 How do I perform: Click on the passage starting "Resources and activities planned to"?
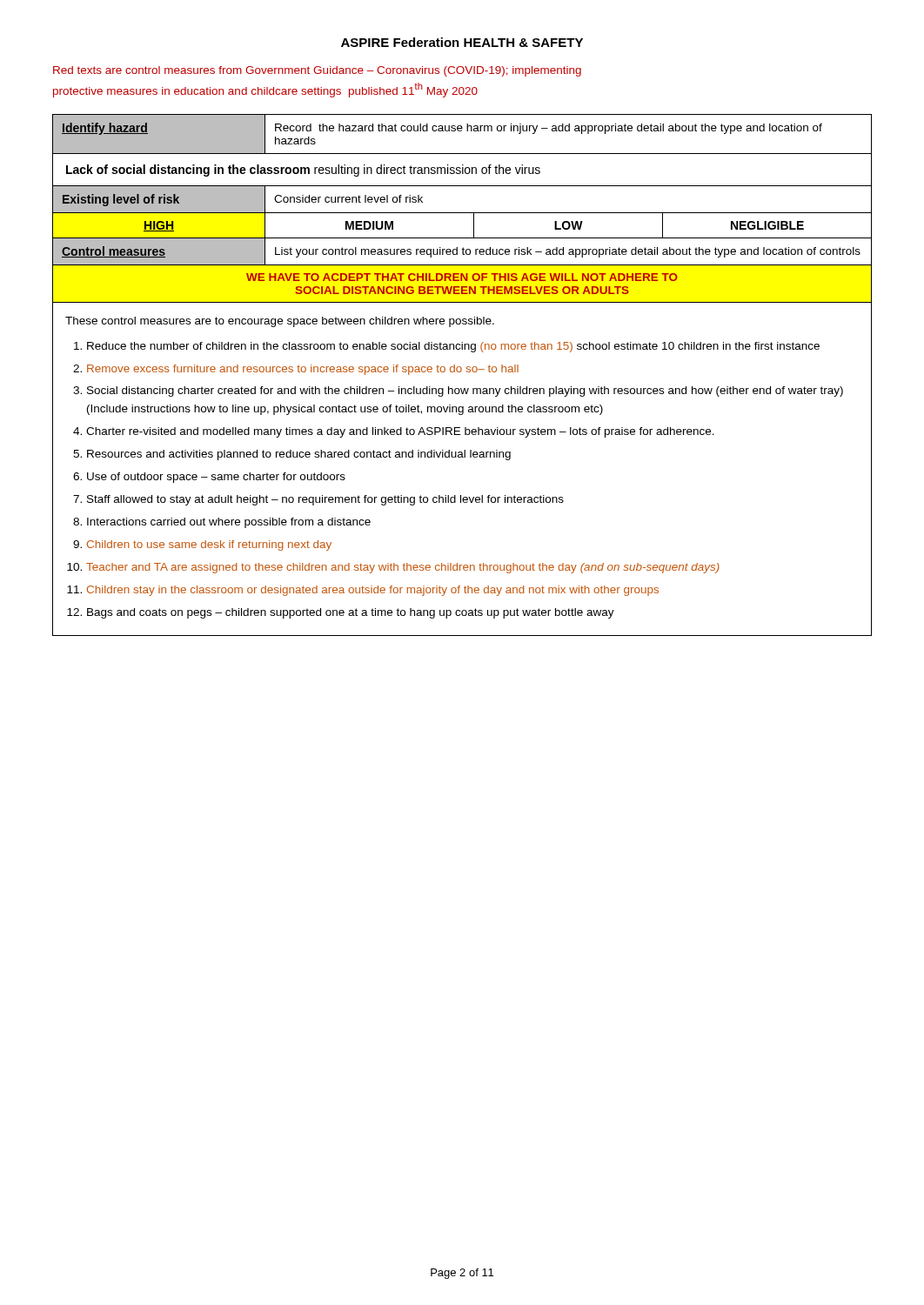pos(299,454)
